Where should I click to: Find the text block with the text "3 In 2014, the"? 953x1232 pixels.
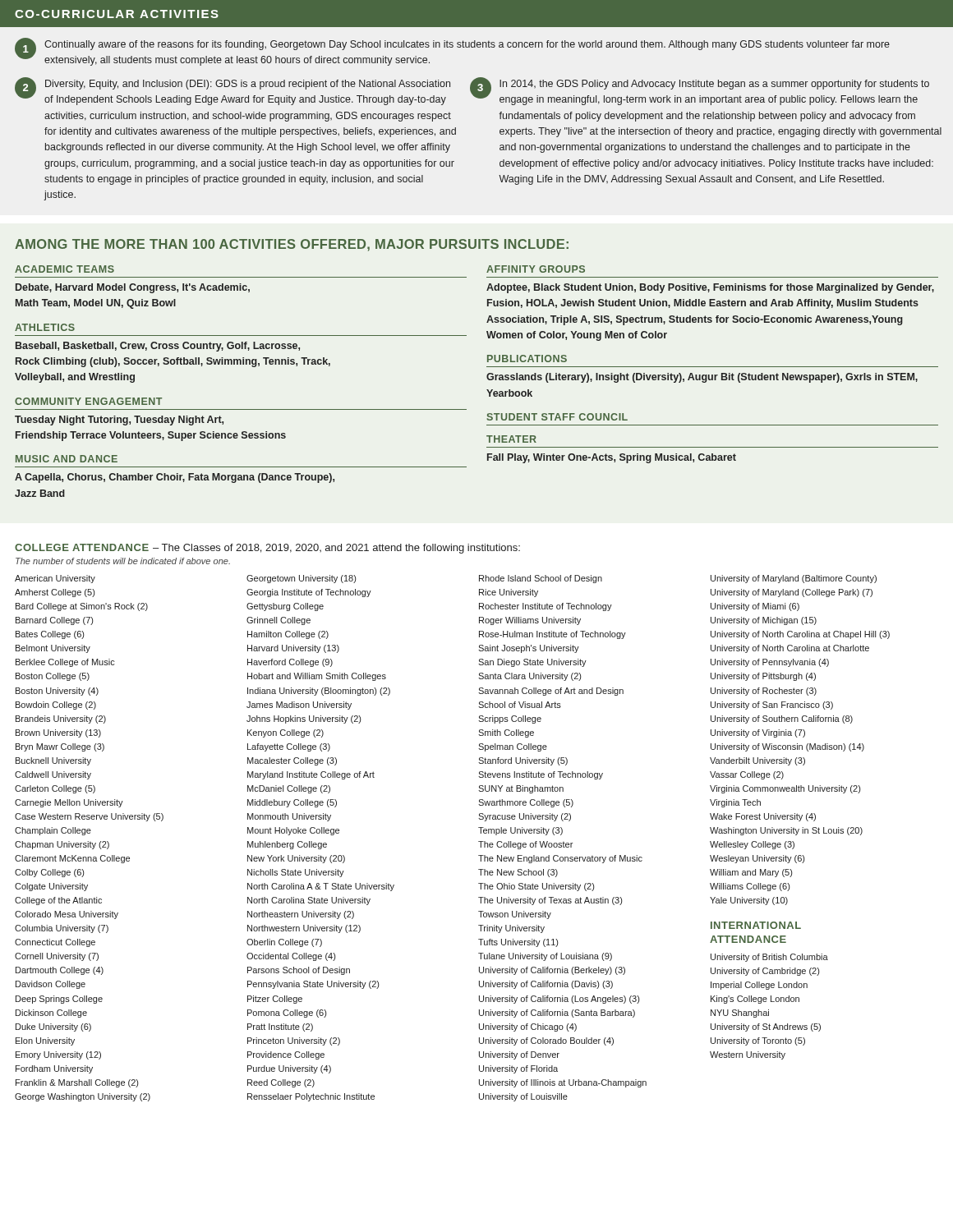[x=710, y=132]
